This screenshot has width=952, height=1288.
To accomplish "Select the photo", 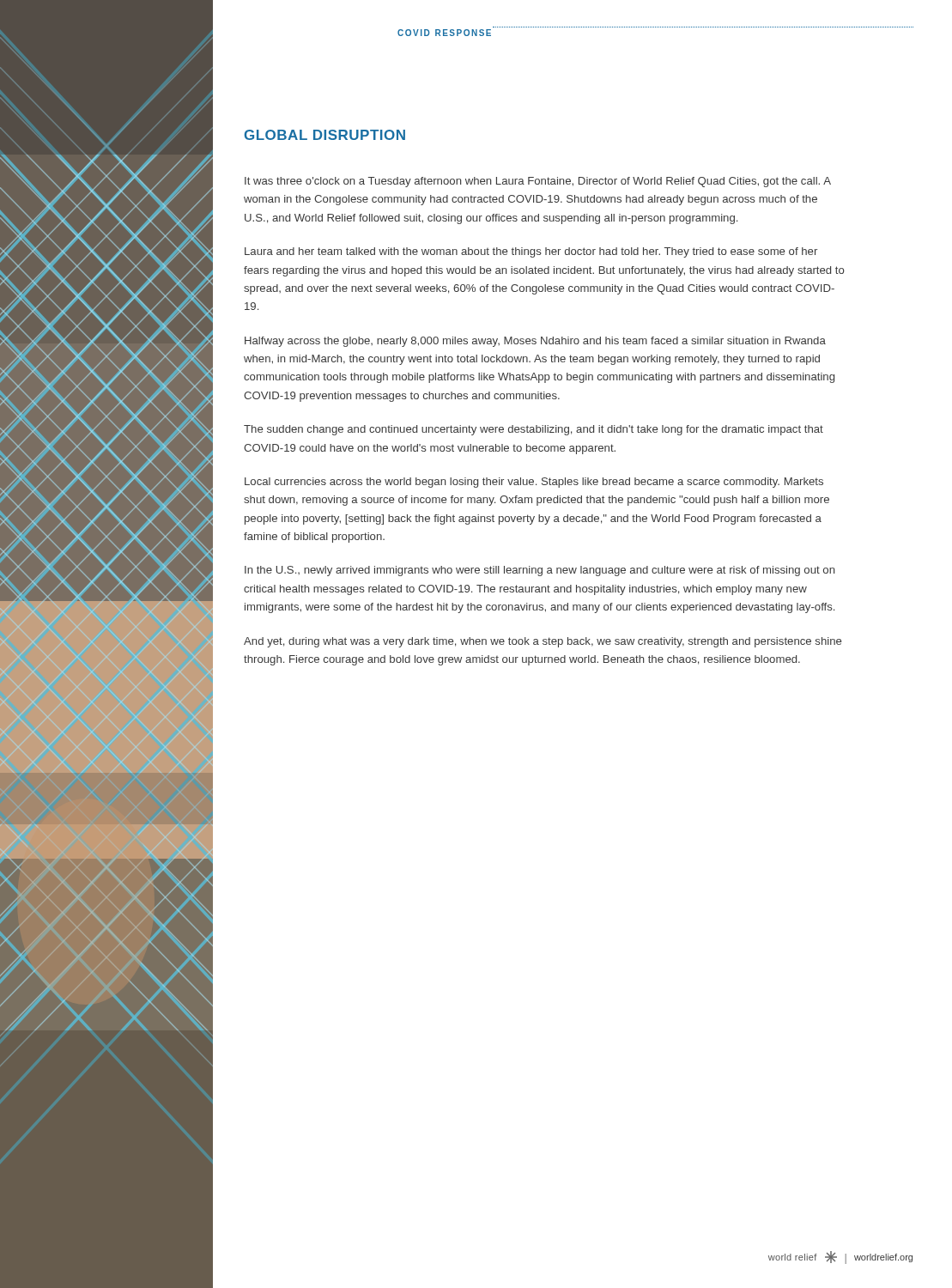I will point(106,644).
